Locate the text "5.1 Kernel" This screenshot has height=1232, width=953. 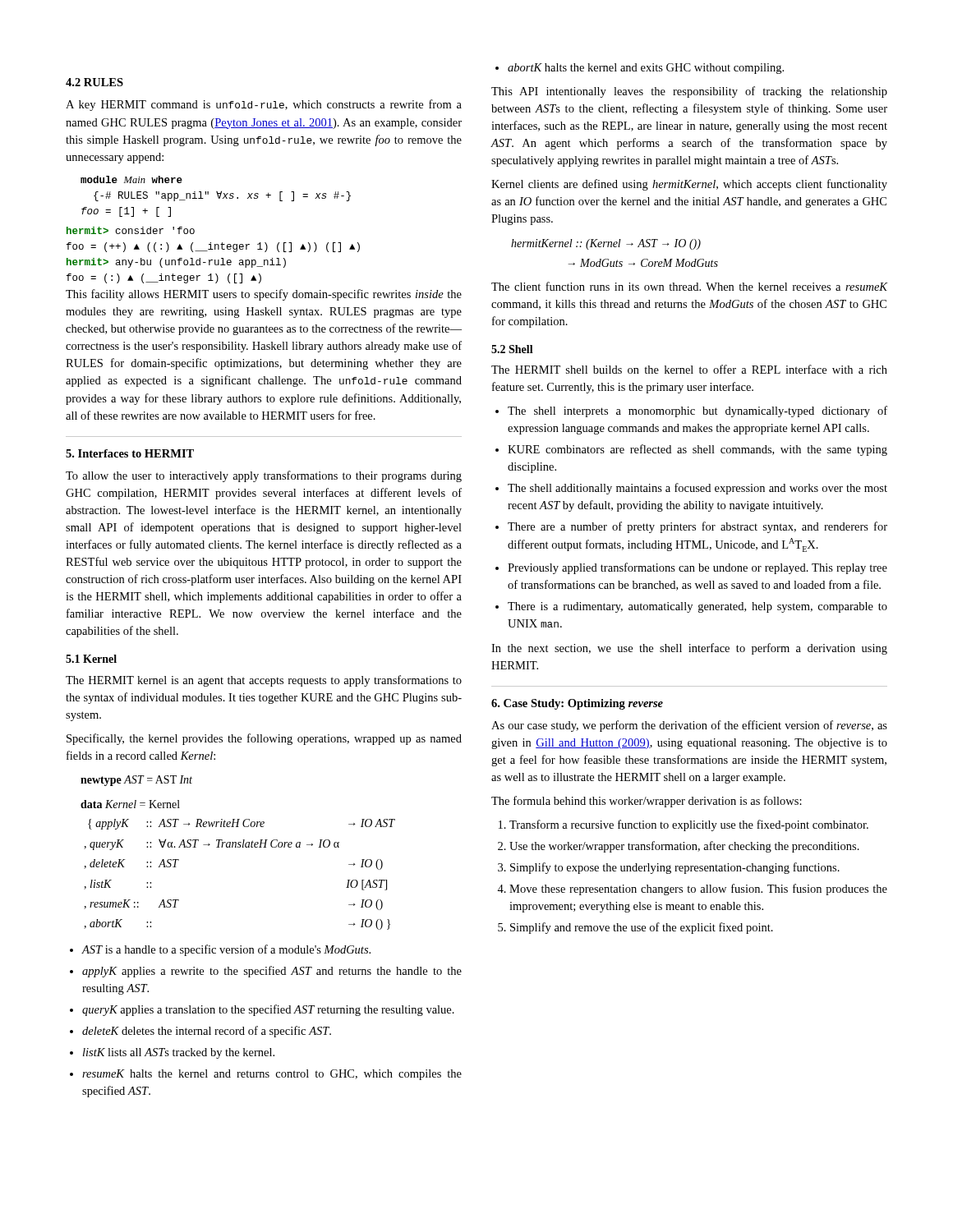point(91,659)
